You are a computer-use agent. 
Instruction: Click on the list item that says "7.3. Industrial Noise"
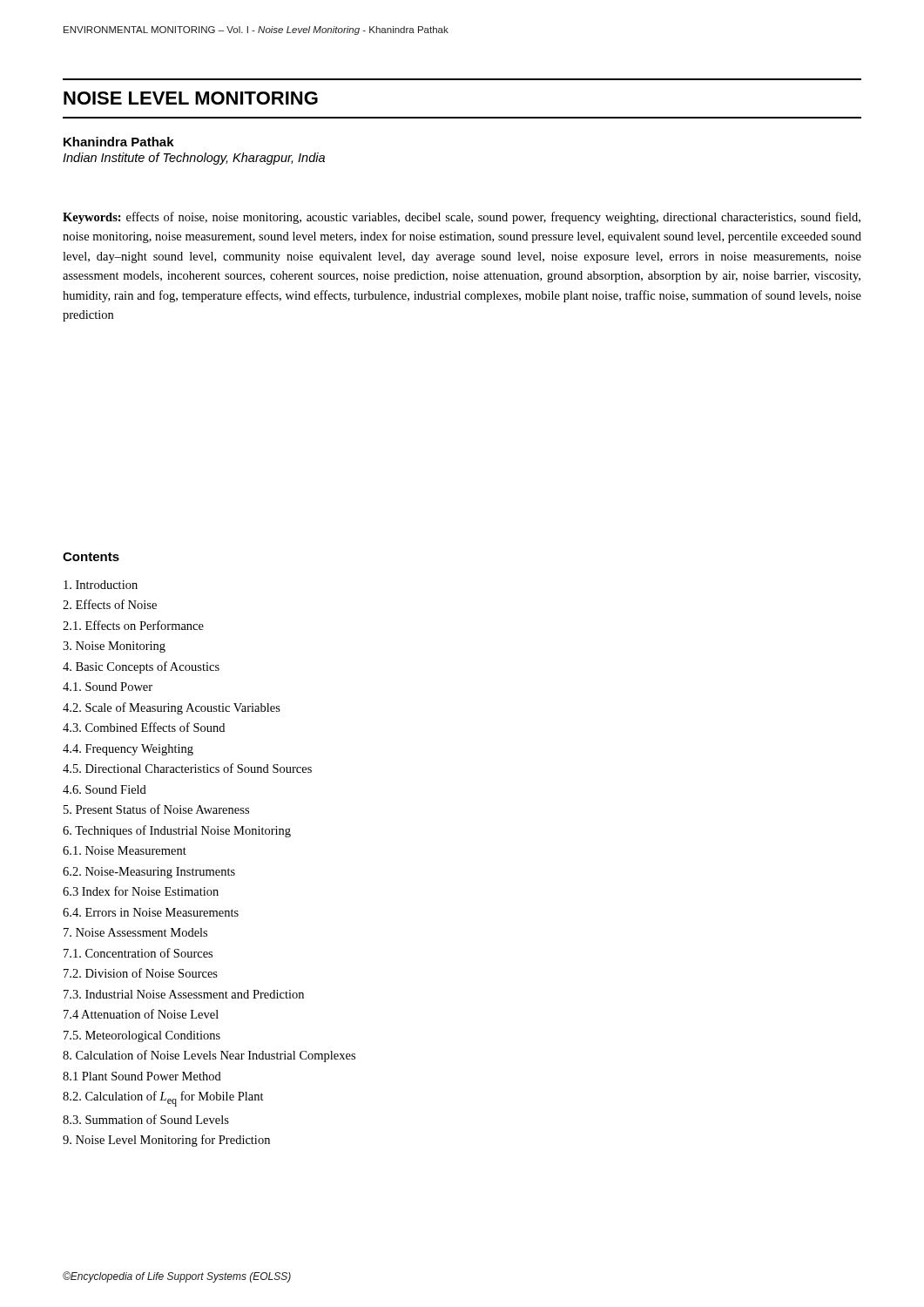coord(184,994)
